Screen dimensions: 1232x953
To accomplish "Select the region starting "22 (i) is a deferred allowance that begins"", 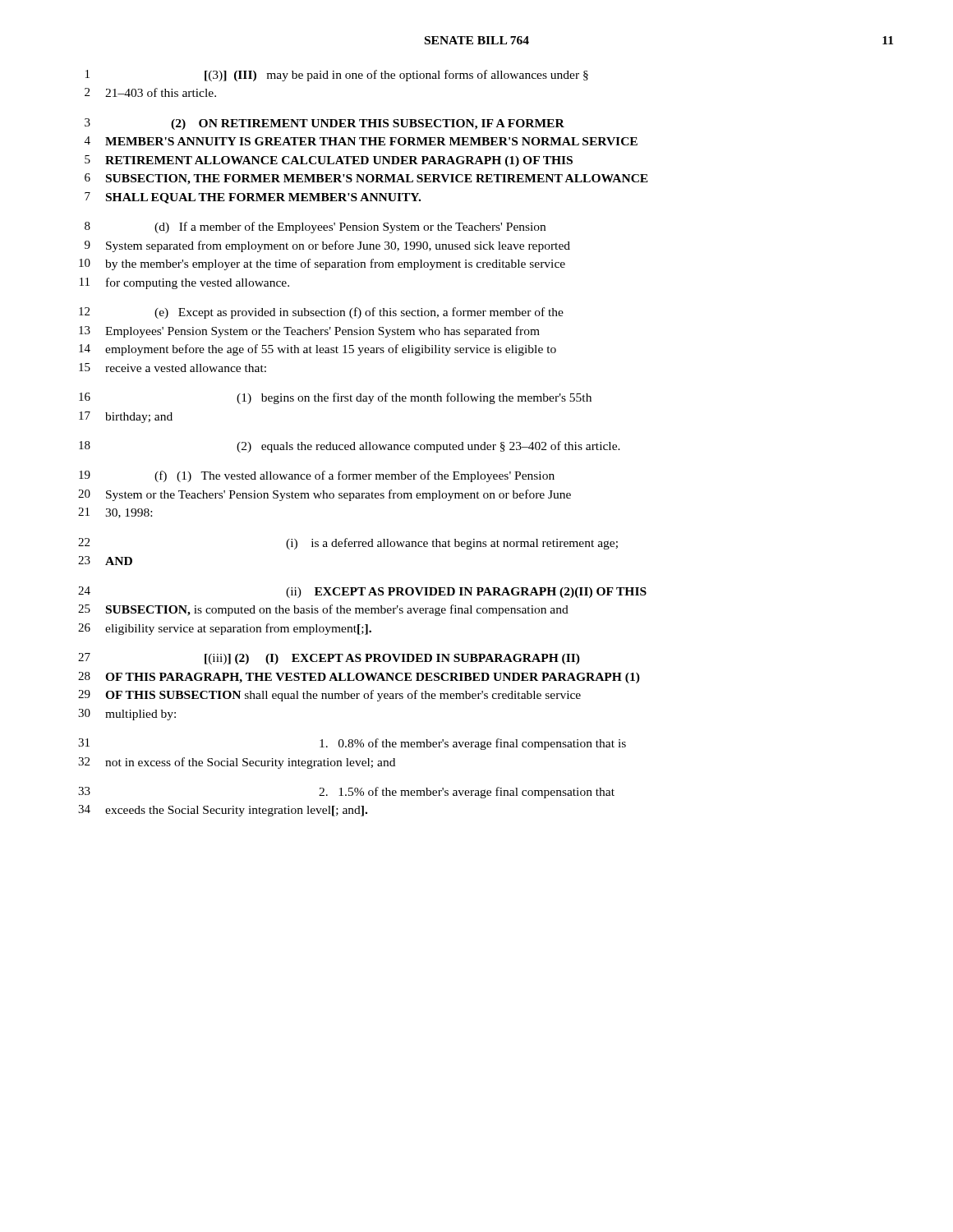I will 476,543.
